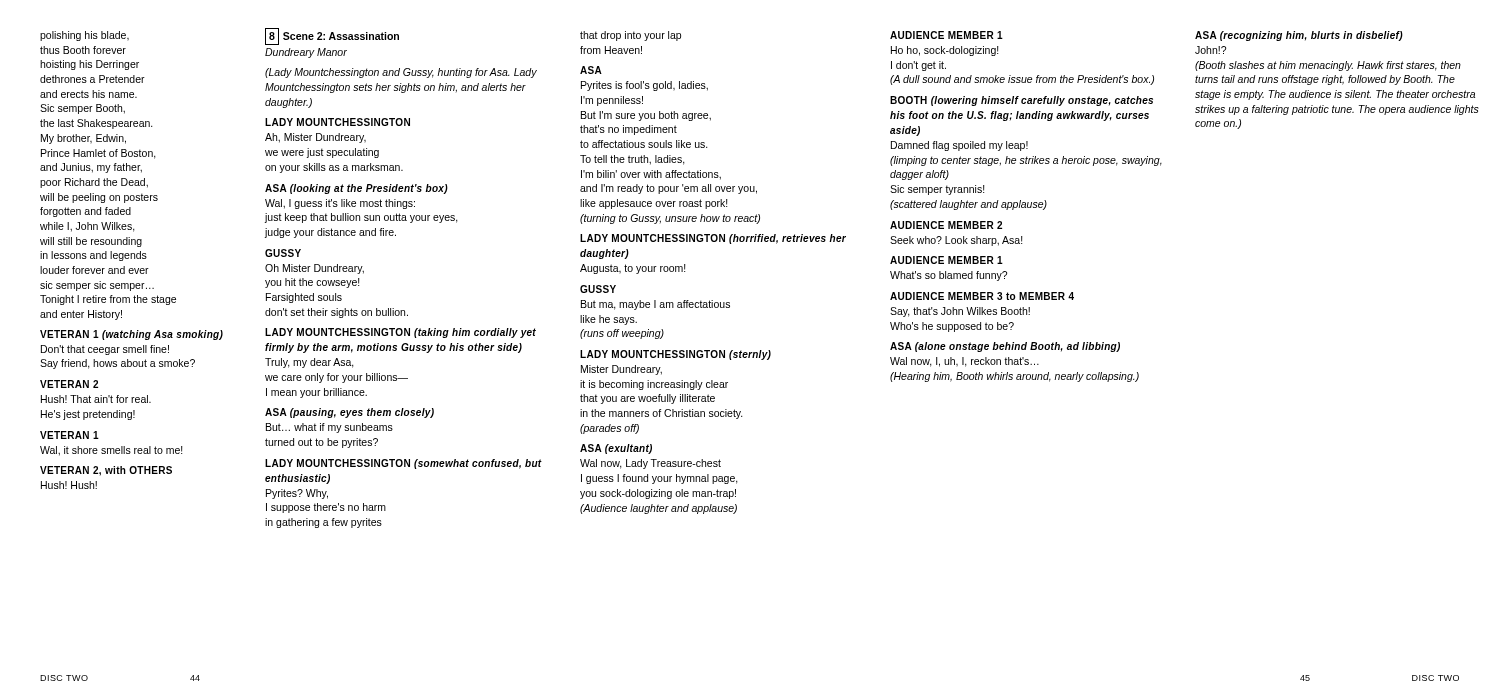This screenshot has width=1500, height=697.
Task: Where does it say "VETERAN 2, with OTHERS Hush! Hush!"?
Action: 140,478
